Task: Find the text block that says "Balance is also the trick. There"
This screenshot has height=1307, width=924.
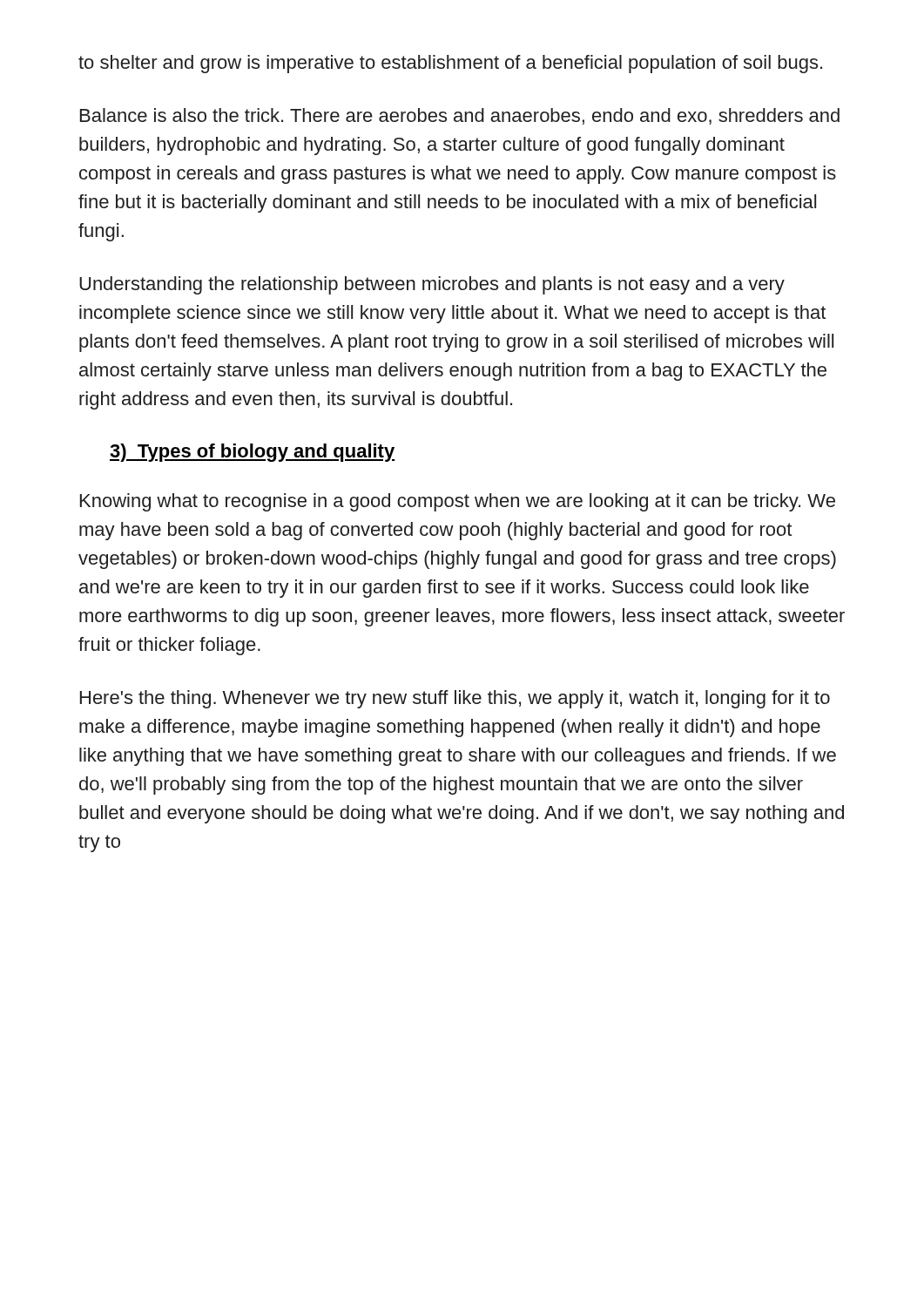Action: click(460, 173)
